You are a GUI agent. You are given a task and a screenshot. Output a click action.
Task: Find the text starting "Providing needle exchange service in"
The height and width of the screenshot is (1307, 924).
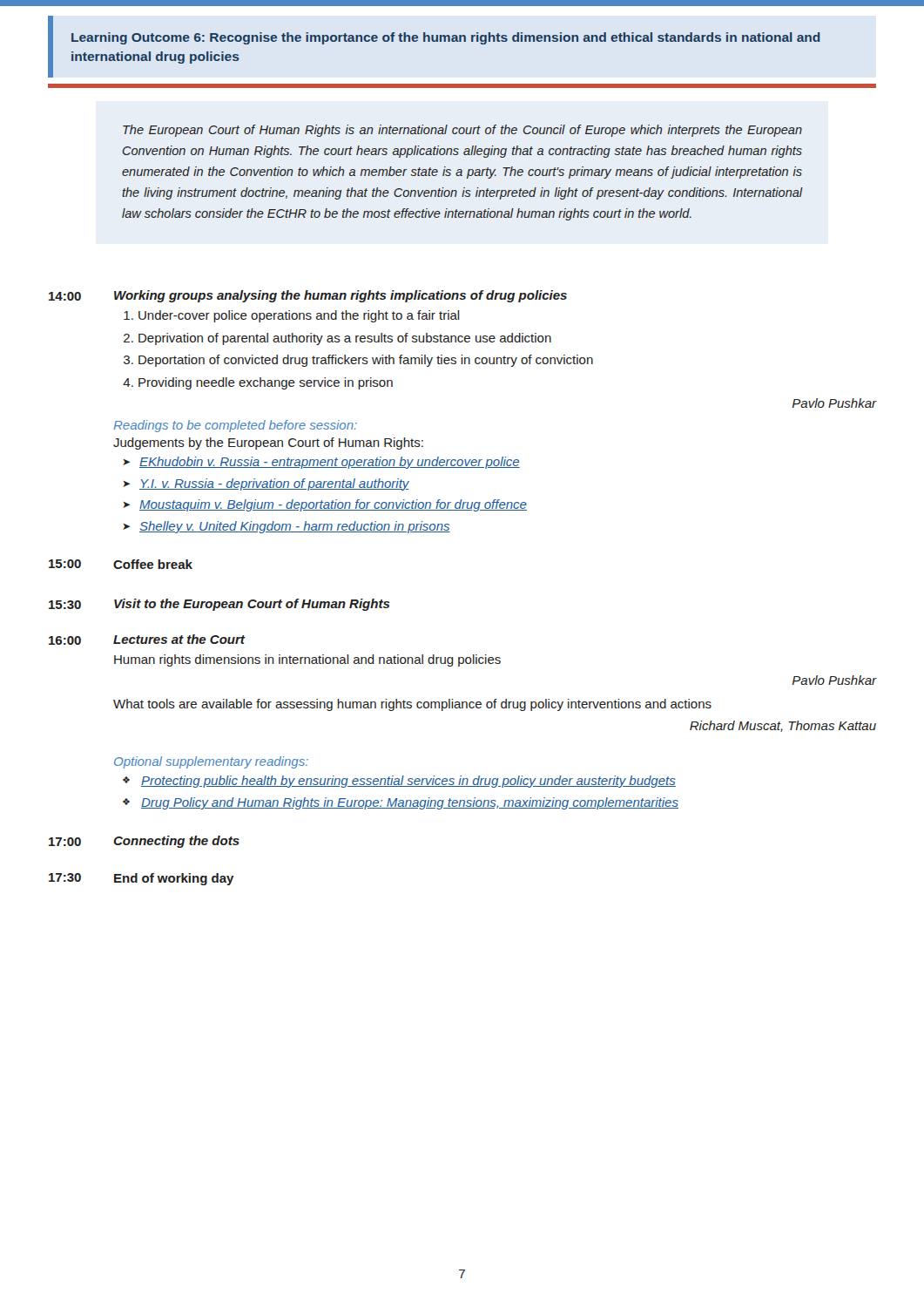266,383
